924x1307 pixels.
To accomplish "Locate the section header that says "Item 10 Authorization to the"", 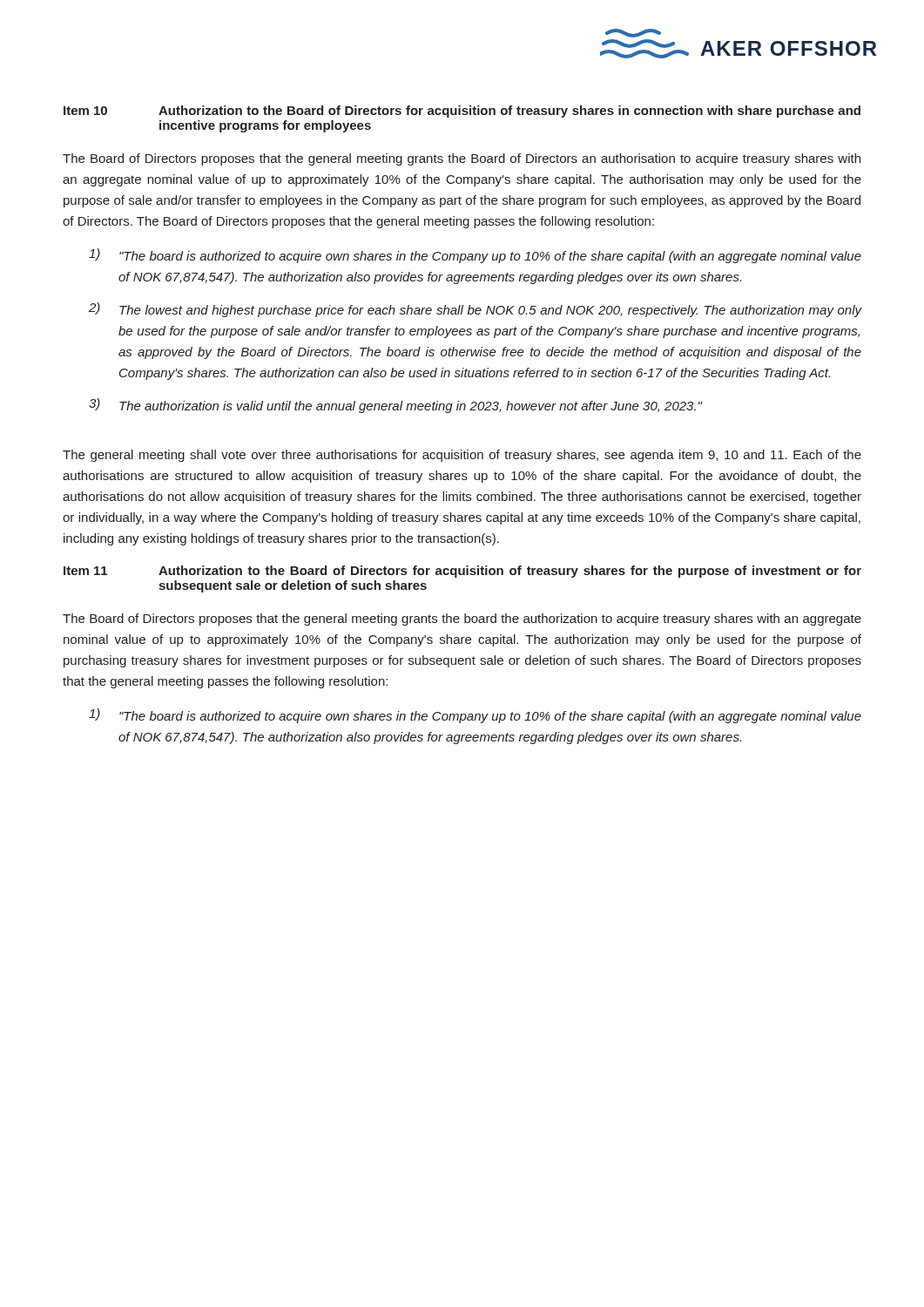I will (462, 118).
